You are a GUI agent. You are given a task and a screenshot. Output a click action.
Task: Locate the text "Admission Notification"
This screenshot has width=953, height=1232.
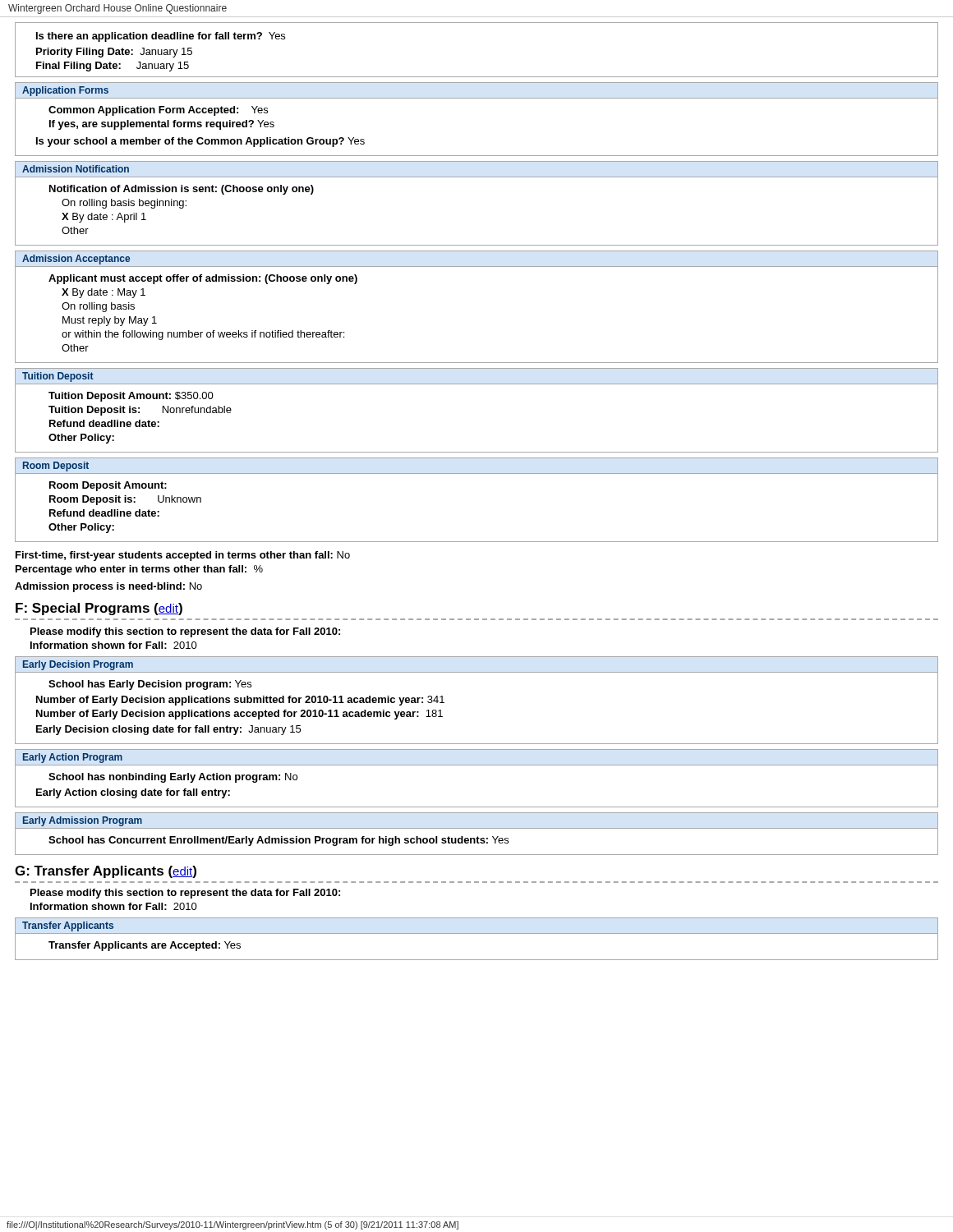tap(76, 169)
